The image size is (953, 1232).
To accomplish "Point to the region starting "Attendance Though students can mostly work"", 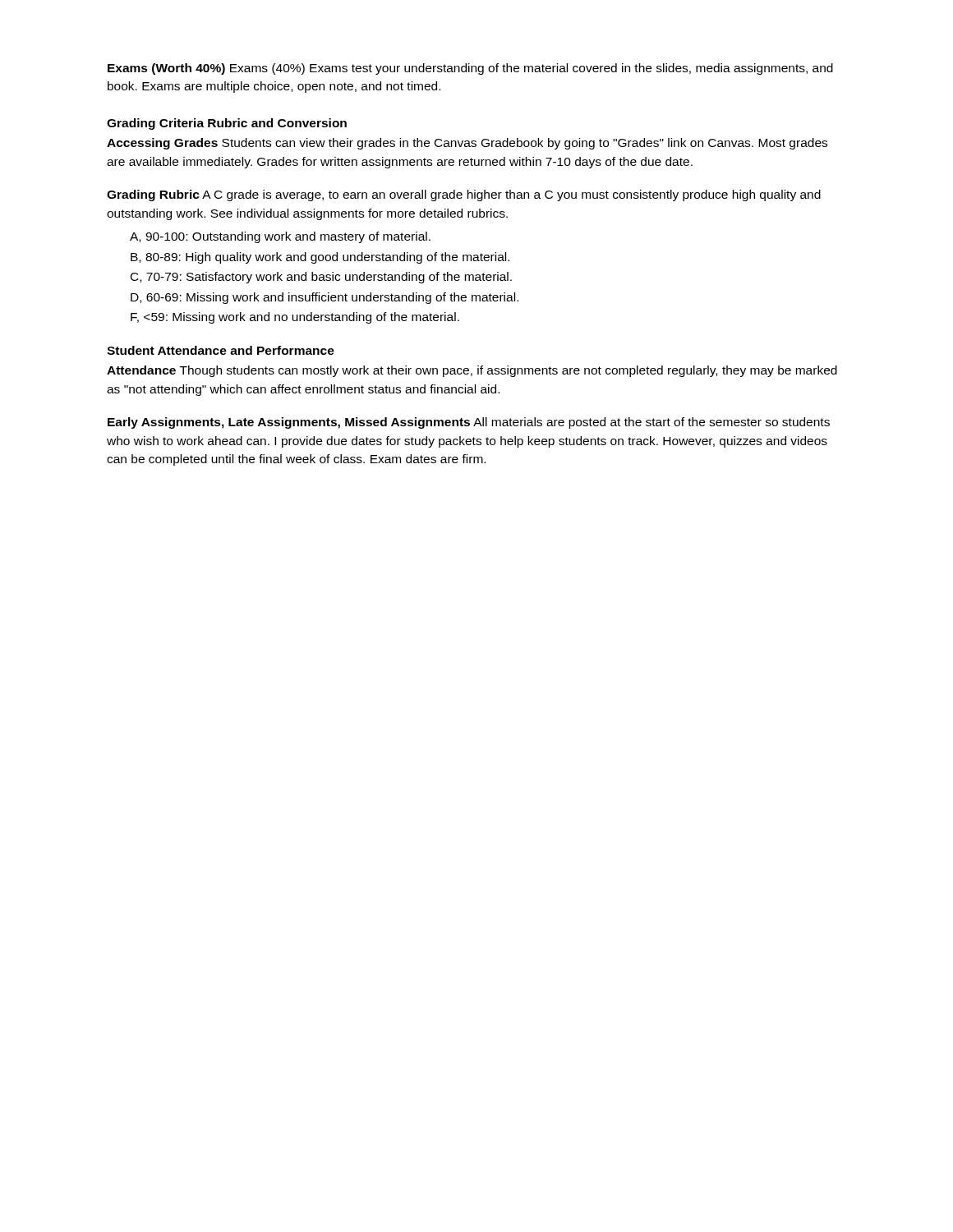I will [x=472, y=379].
